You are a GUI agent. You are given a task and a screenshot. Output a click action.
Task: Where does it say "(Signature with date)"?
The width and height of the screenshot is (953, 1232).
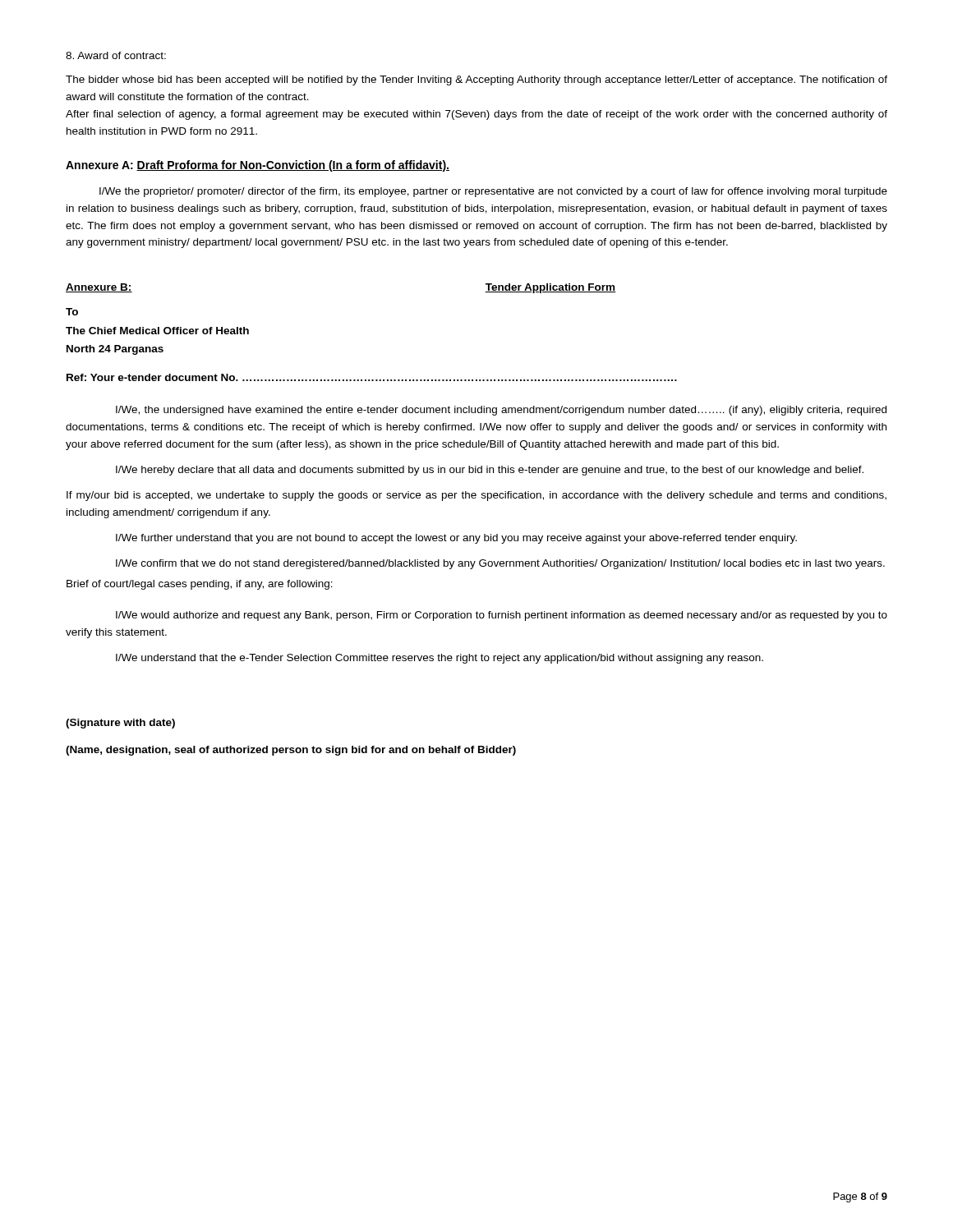point(121,723)
